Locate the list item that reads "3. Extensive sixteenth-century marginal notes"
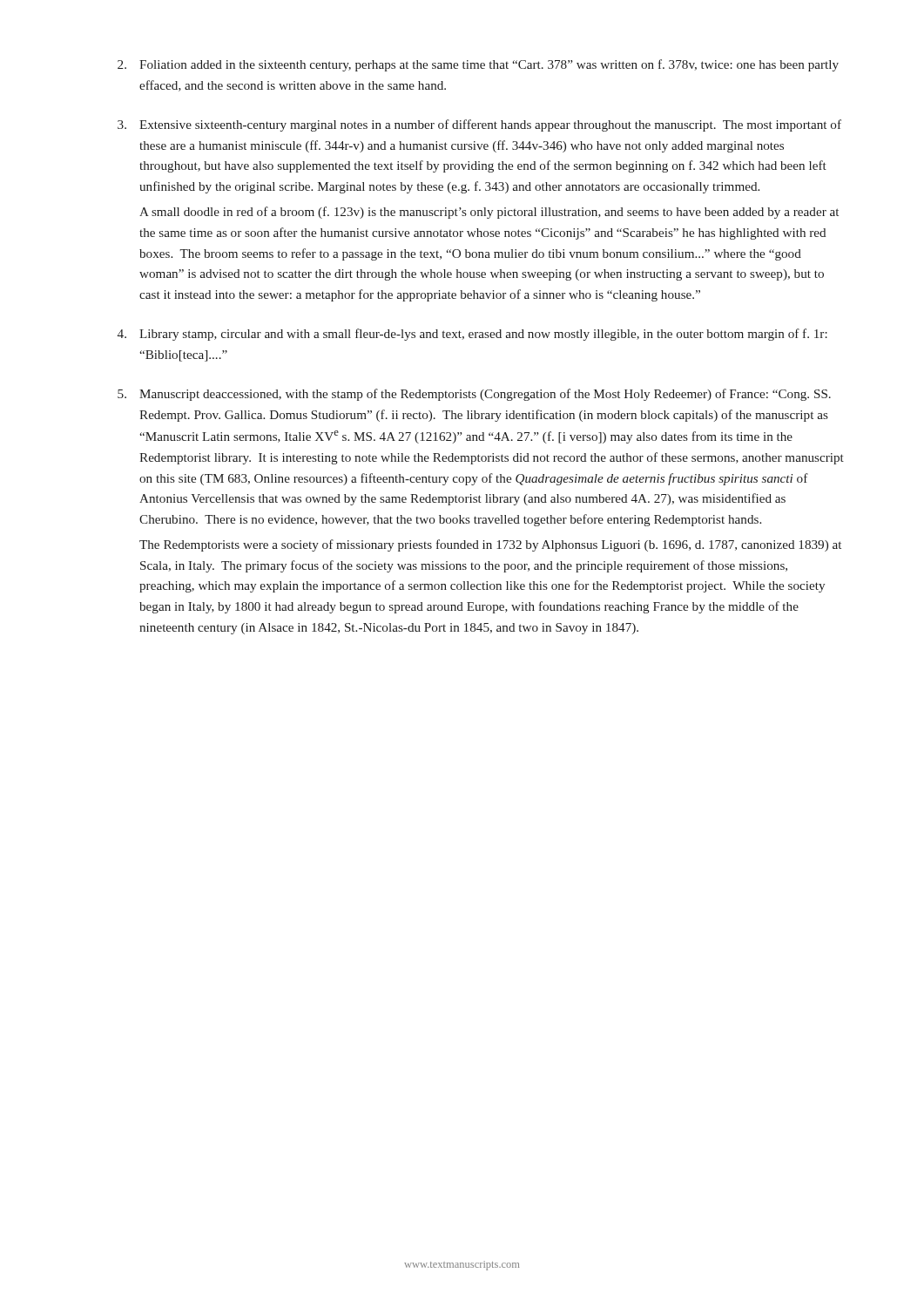 (470, 155)
